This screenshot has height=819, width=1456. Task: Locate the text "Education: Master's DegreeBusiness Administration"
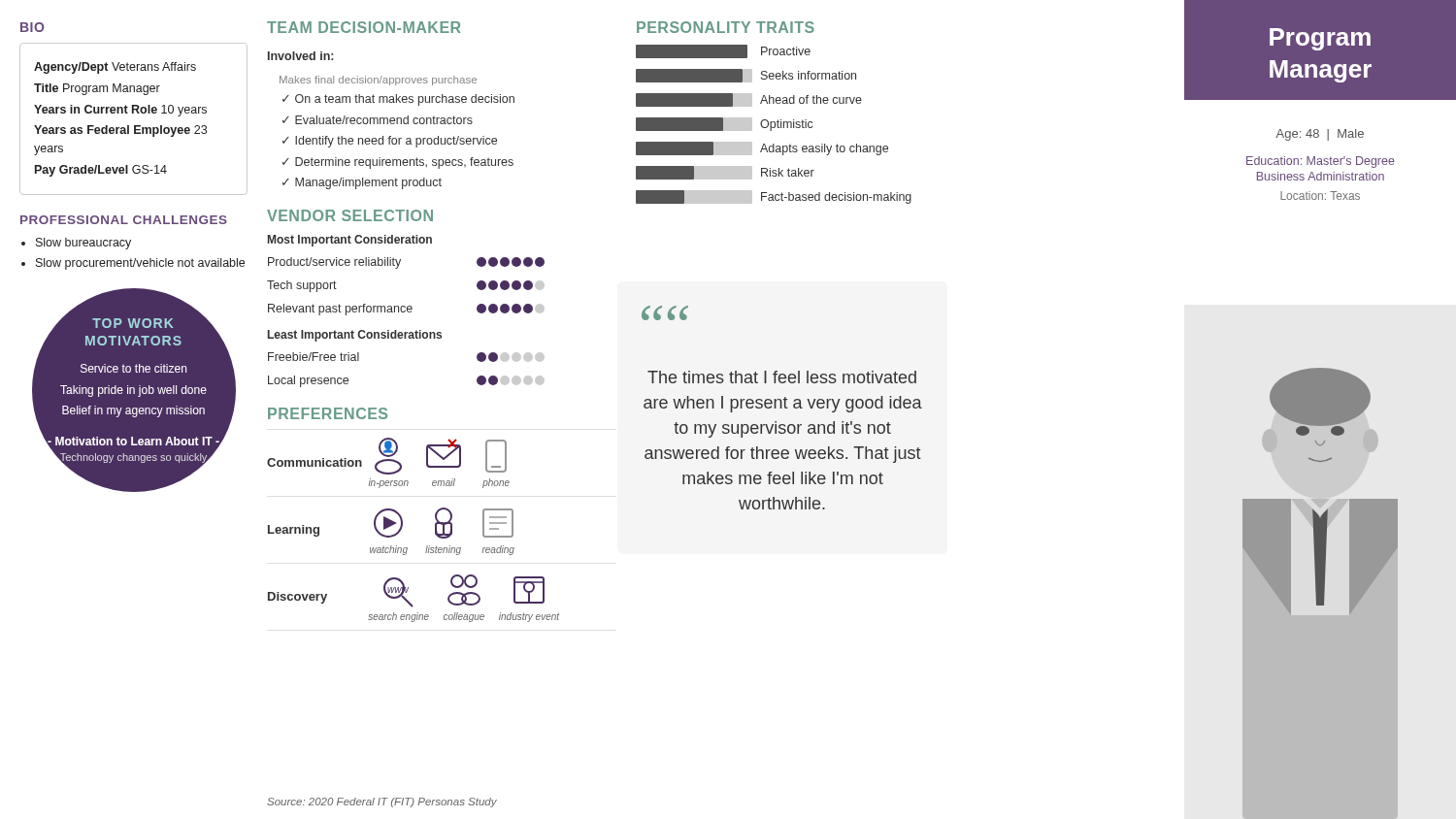pyautogui.click(x=1320, y=169)
